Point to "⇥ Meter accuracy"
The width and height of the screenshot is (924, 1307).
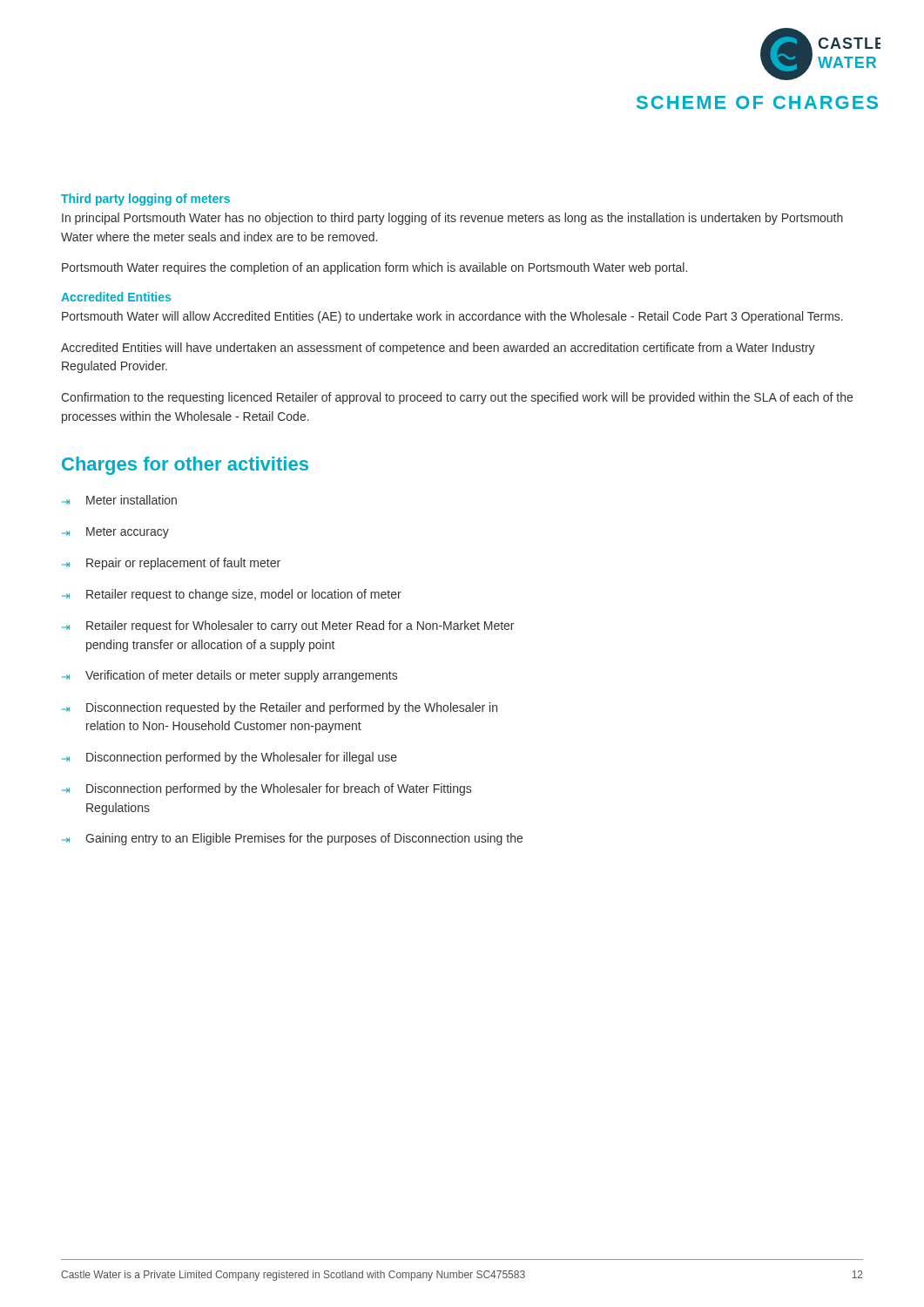(x=115, y=532)
